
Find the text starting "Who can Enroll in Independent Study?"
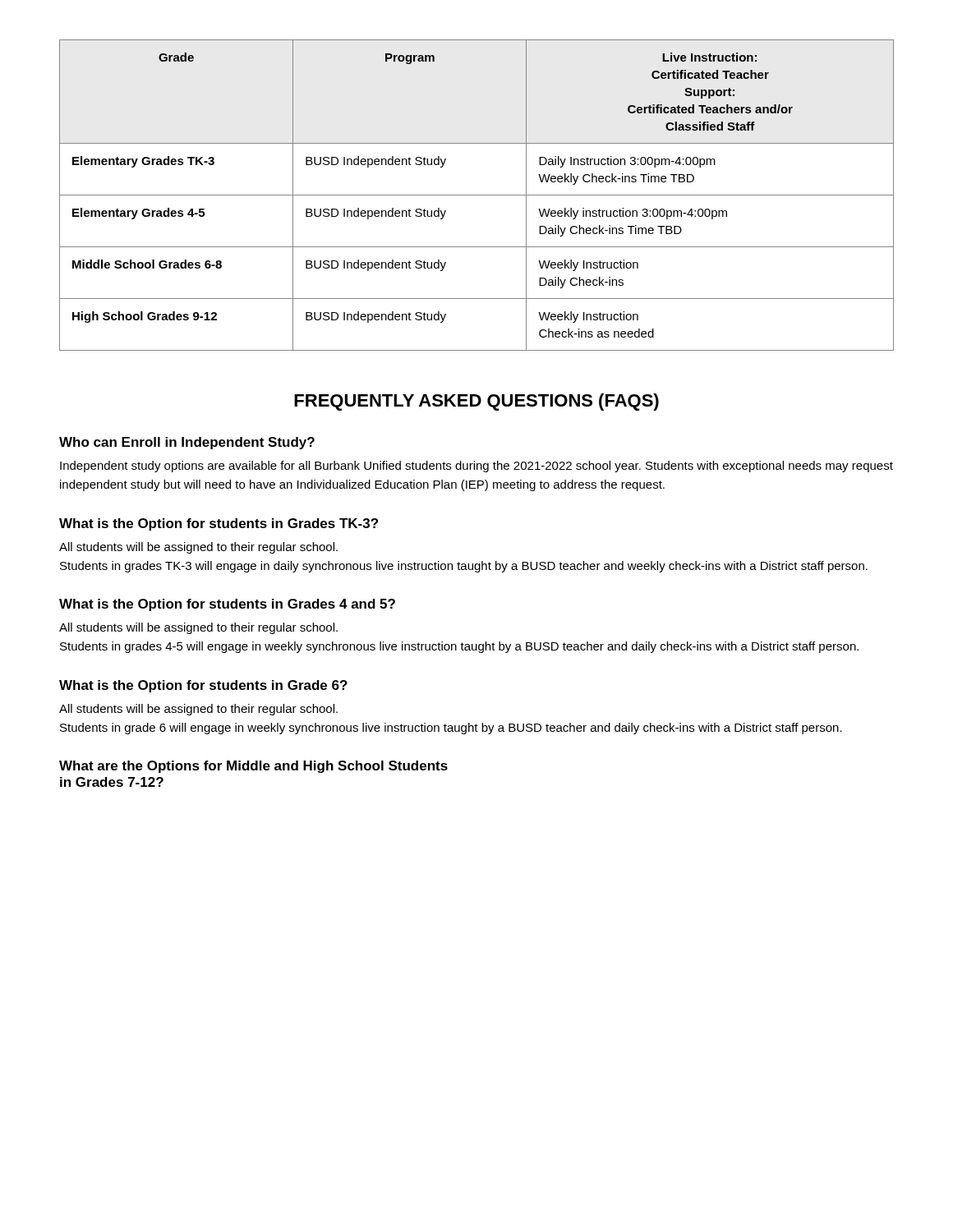click(187, 442)
